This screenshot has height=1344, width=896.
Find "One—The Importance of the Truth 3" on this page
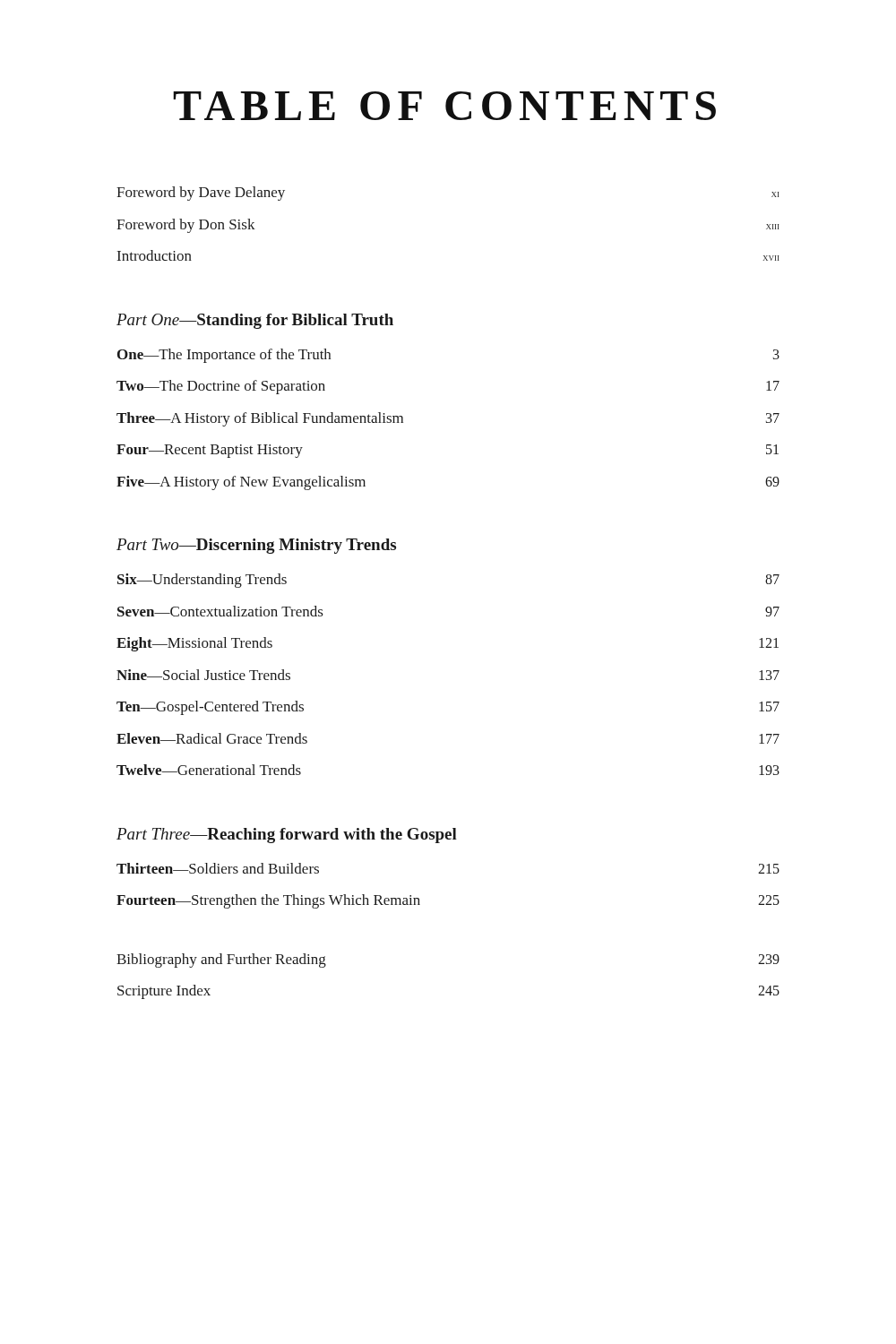coord(224,355)
